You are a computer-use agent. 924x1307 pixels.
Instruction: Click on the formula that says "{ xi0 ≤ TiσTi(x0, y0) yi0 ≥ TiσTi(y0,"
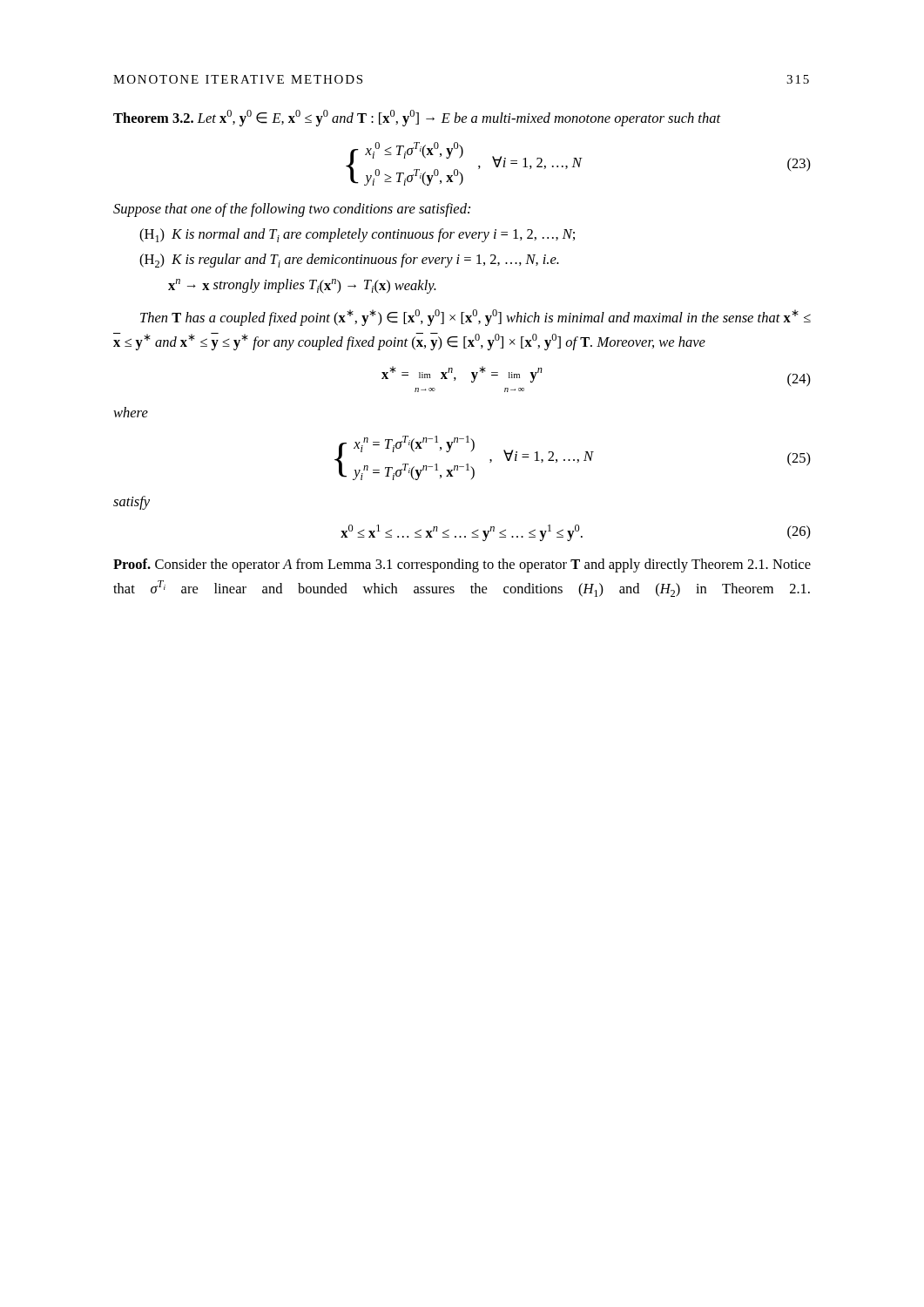[x=577, y=164]
